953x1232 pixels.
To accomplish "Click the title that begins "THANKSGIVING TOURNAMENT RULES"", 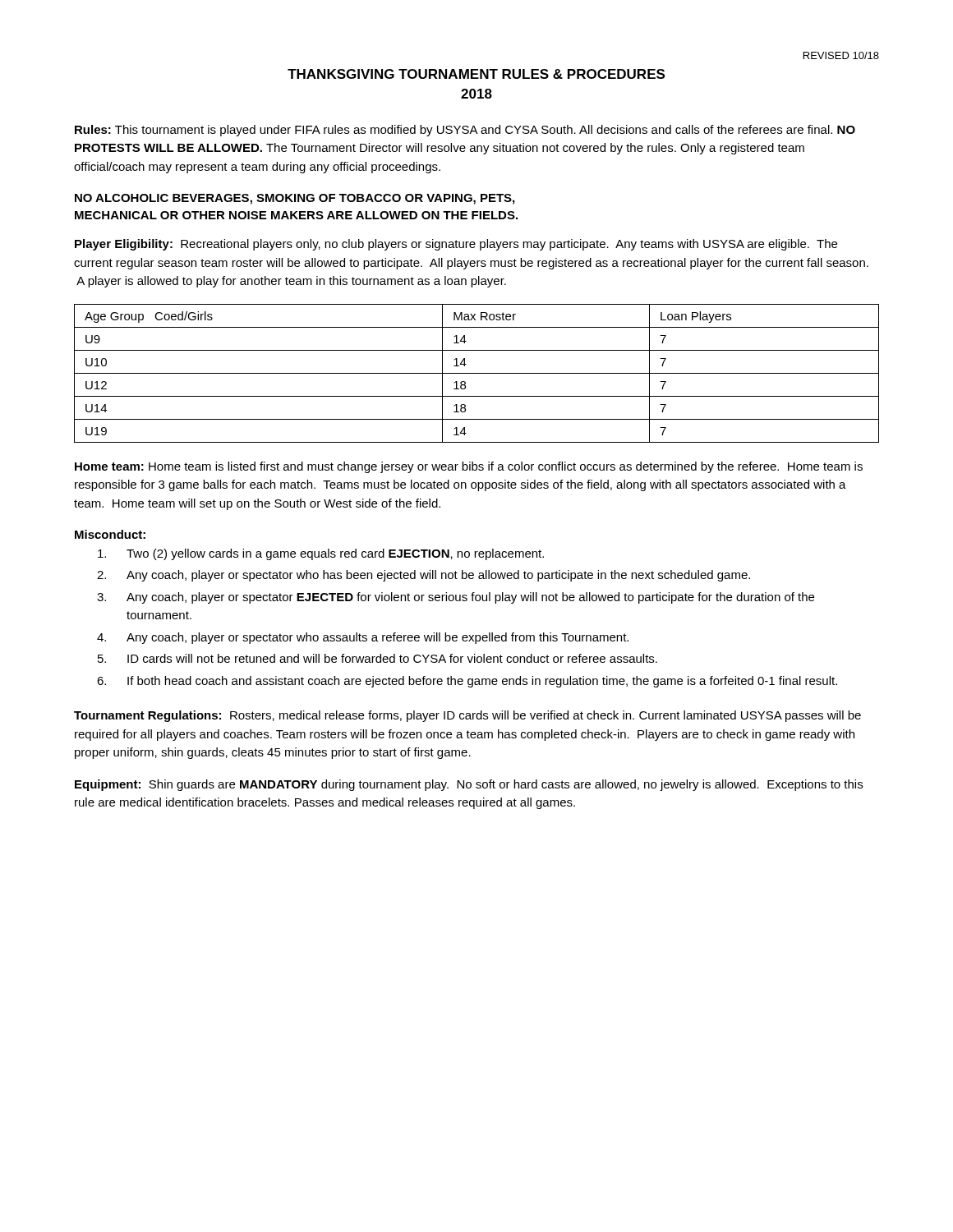I will click(476, 84).
